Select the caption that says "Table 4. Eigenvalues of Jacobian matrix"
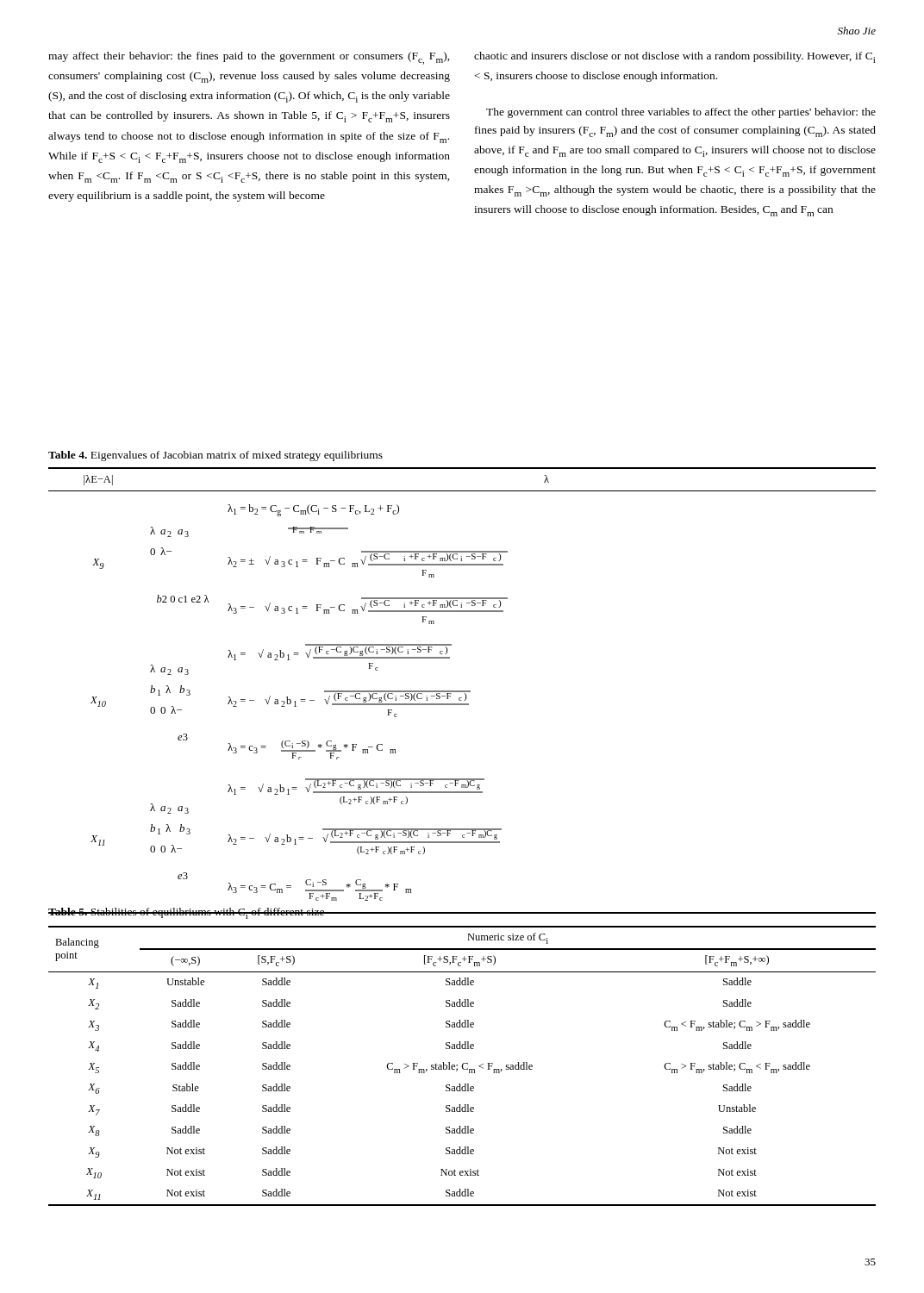This screenshot has height=1293, width=924. click(x=215, y=455)
